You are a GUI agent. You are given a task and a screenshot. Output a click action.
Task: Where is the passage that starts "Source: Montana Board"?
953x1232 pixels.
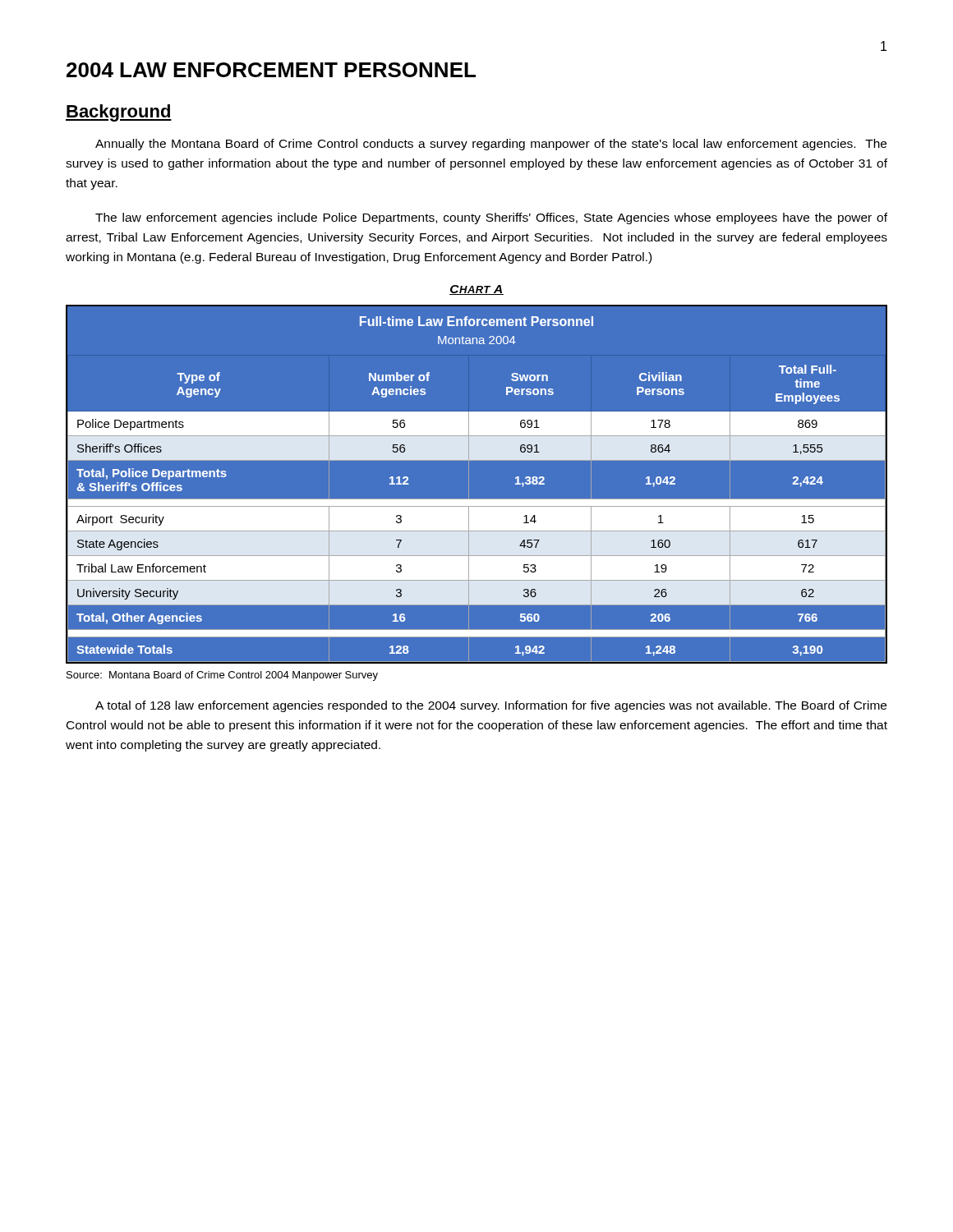[222, 675]
